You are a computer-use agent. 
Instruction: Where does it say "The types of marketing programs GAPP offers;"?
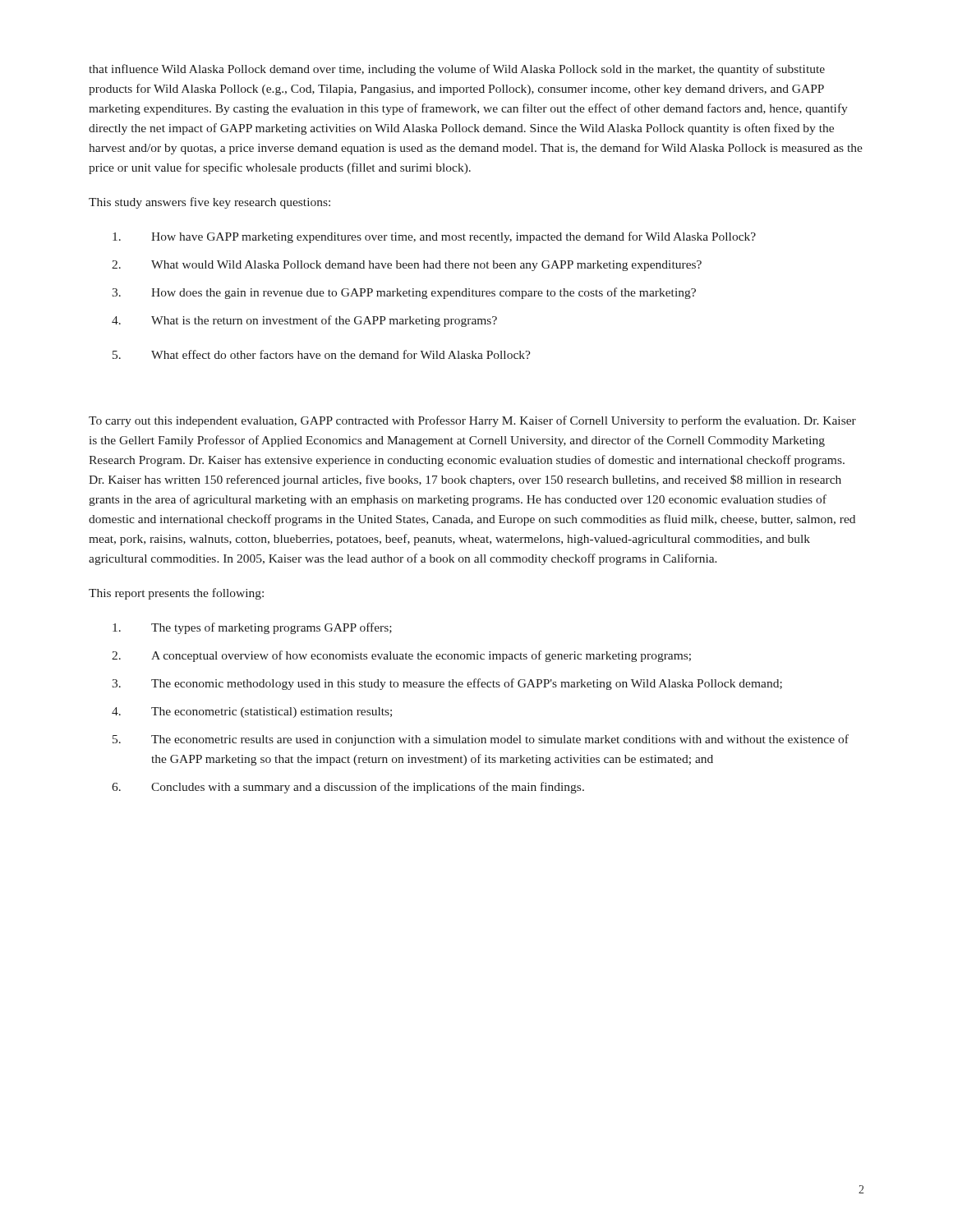pyautogui.click(x=252, y=628)
